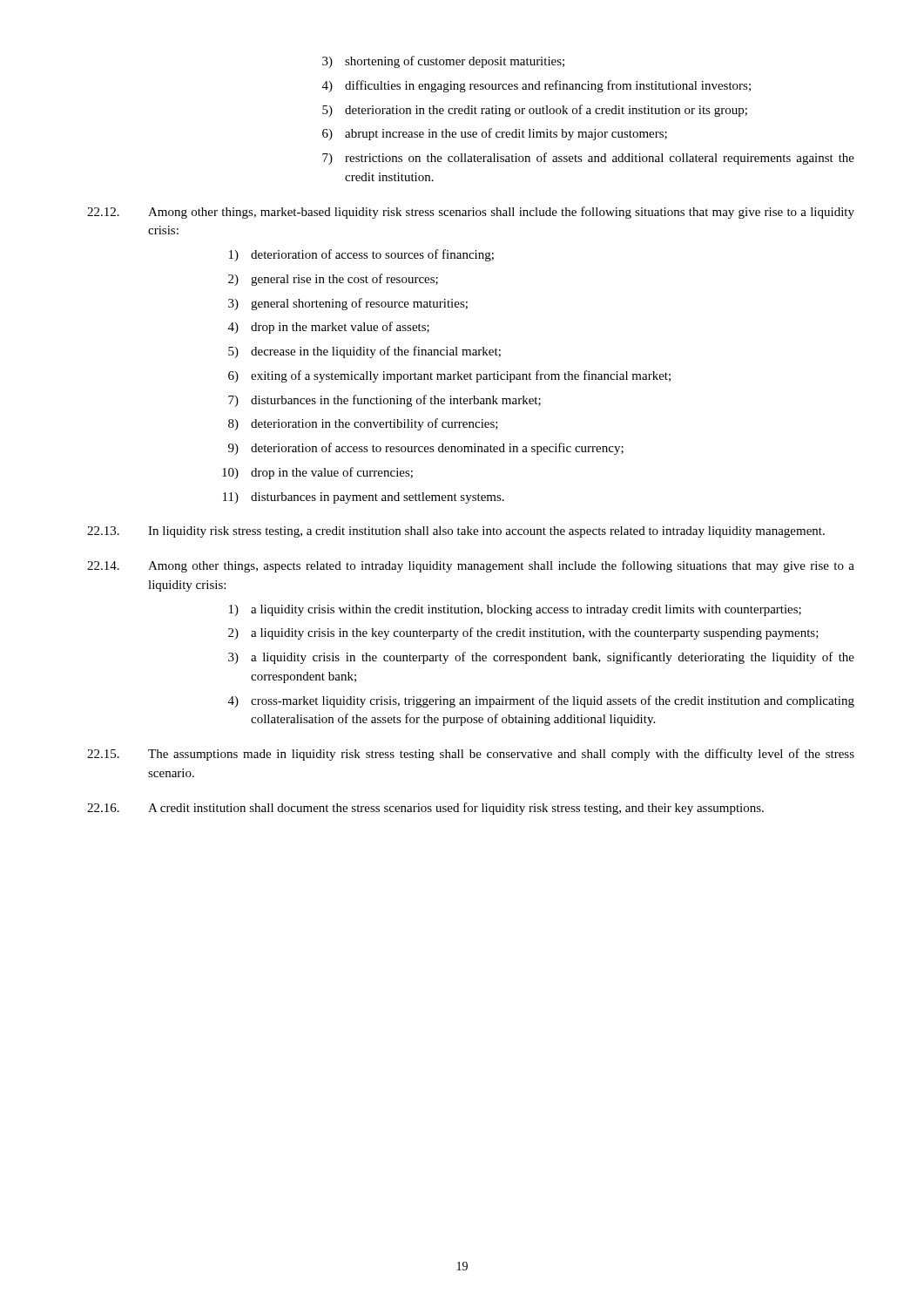Find the passage starting "13. In liquidity risk stress testing,"
The height and width of the screenshot is (1307, 924).
point(471,532)
